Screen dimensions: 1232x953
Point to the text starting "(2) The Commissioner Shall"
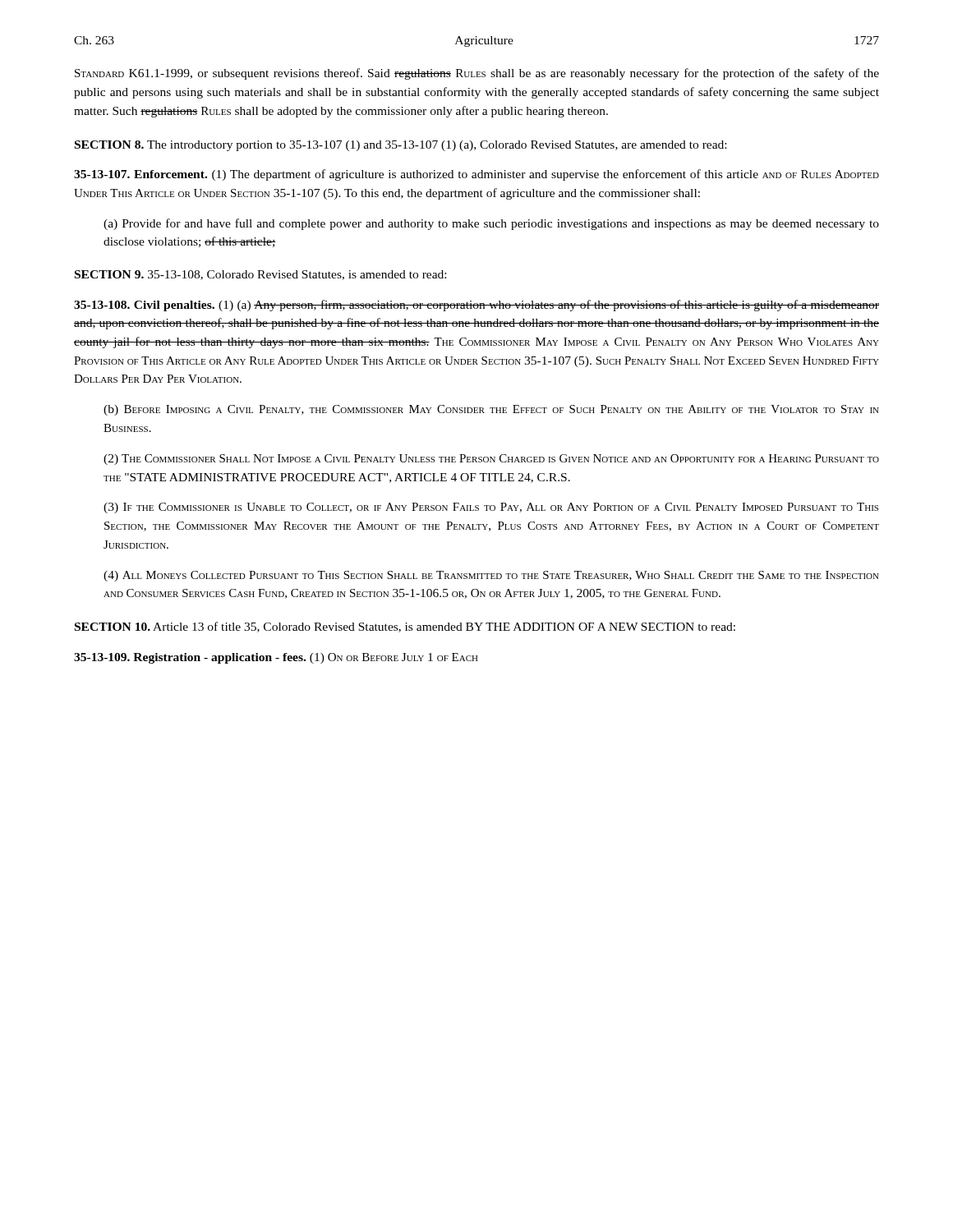click(x=491, y=467)
